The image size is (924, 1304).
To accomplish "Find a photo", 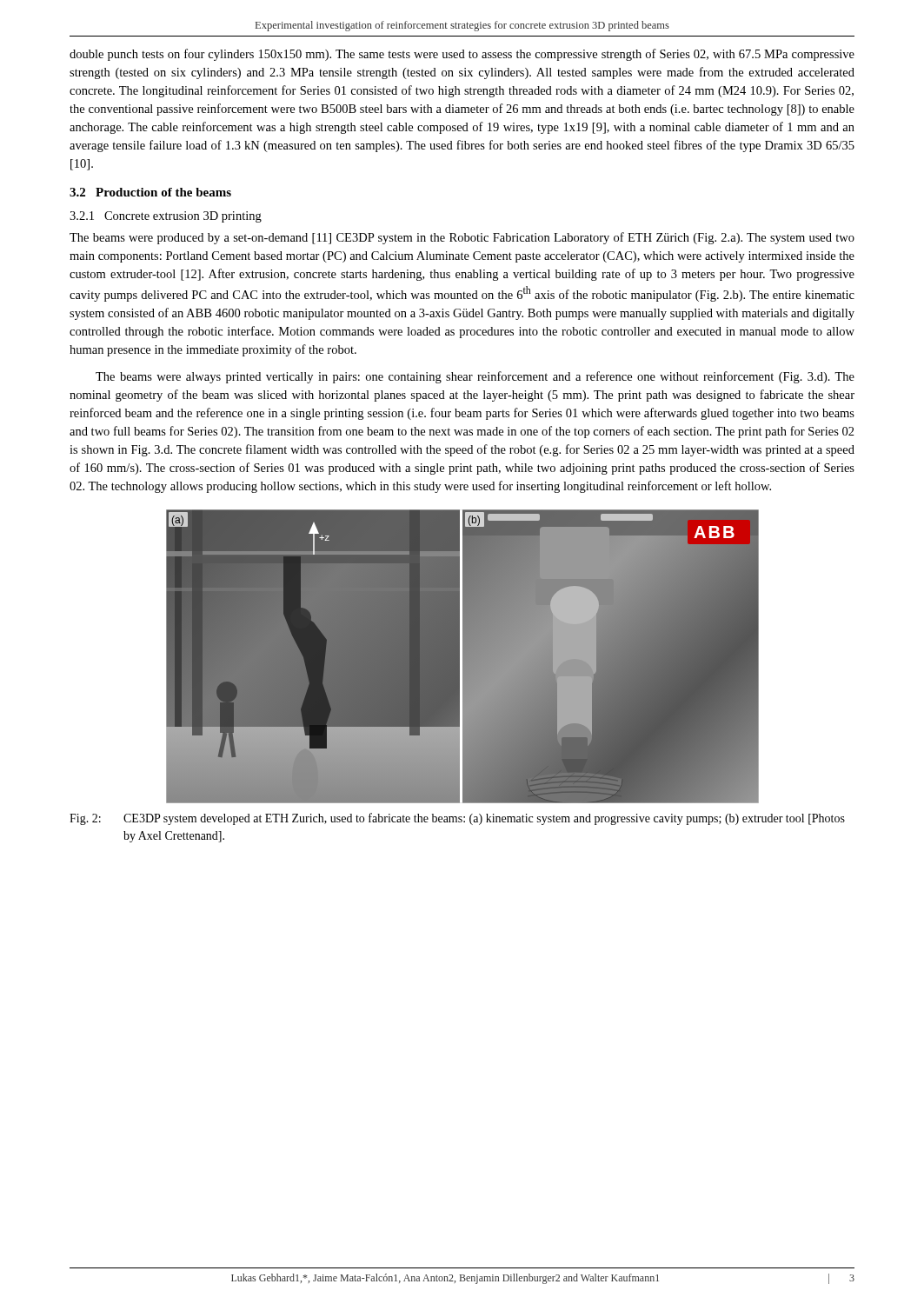I will click(x=462, y=656).
